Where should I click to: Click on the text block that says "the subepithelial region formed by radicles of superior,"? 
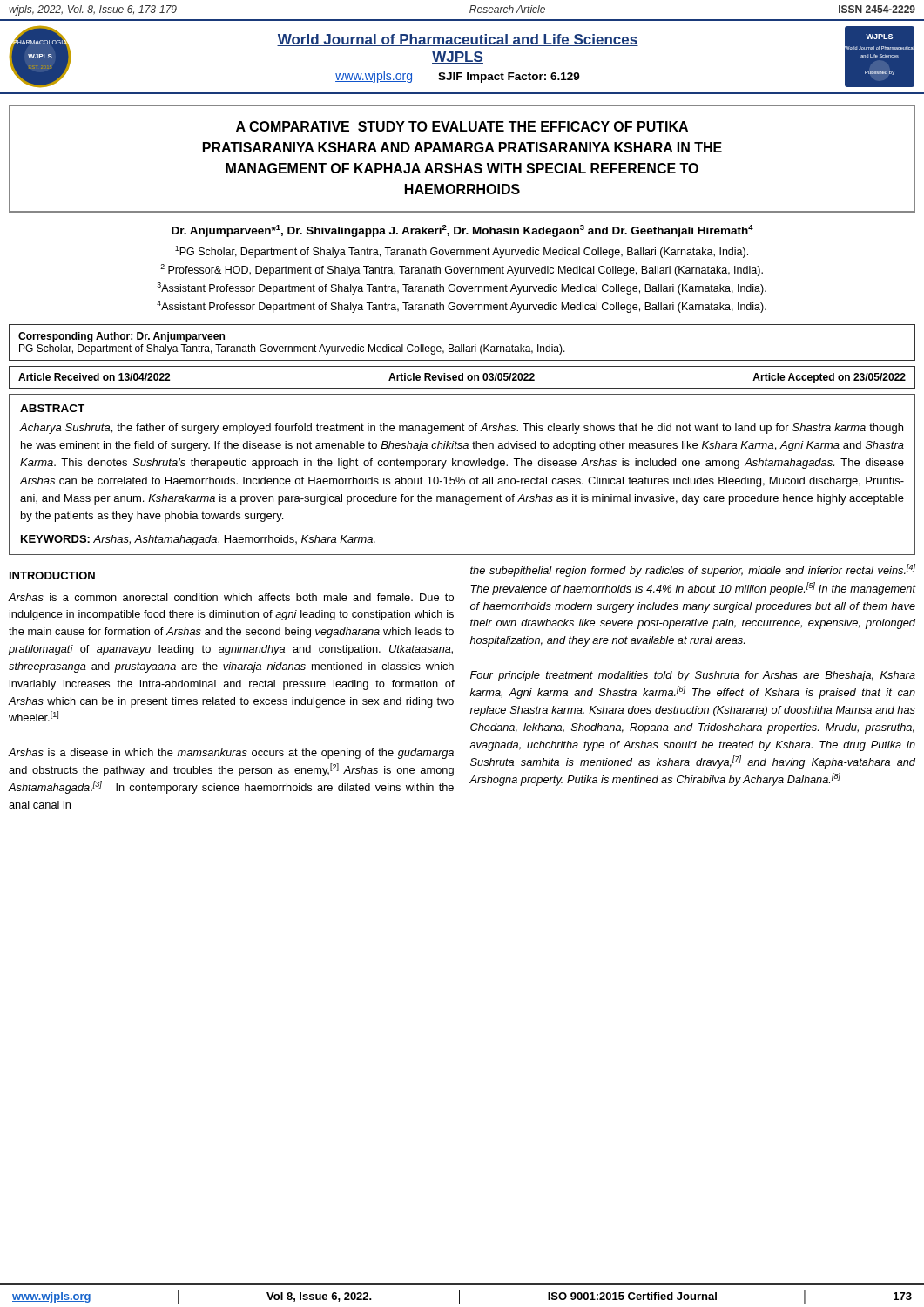point(693,605)
